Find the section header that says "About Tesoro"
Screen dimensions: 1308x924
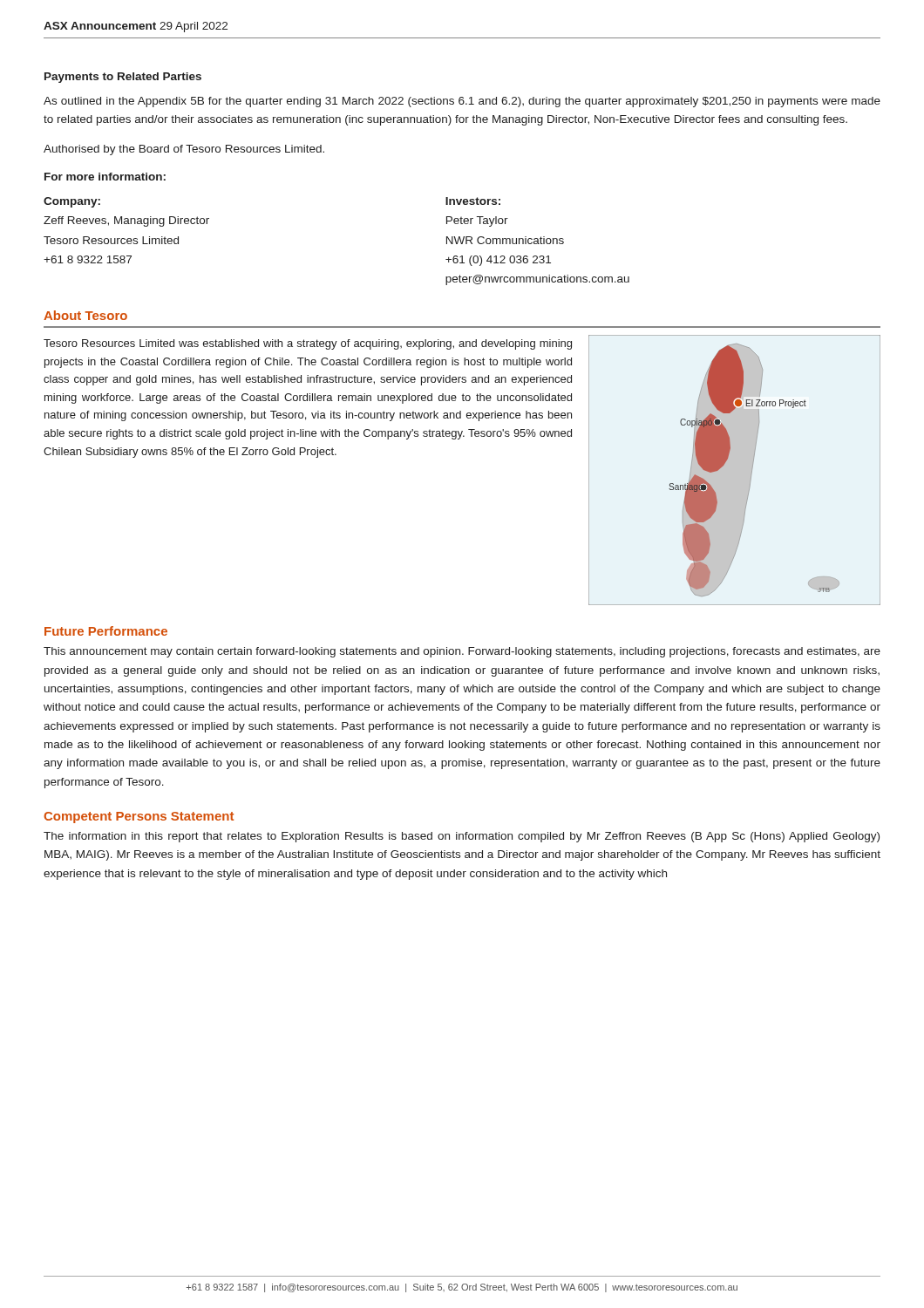click(x=86, y=315)
